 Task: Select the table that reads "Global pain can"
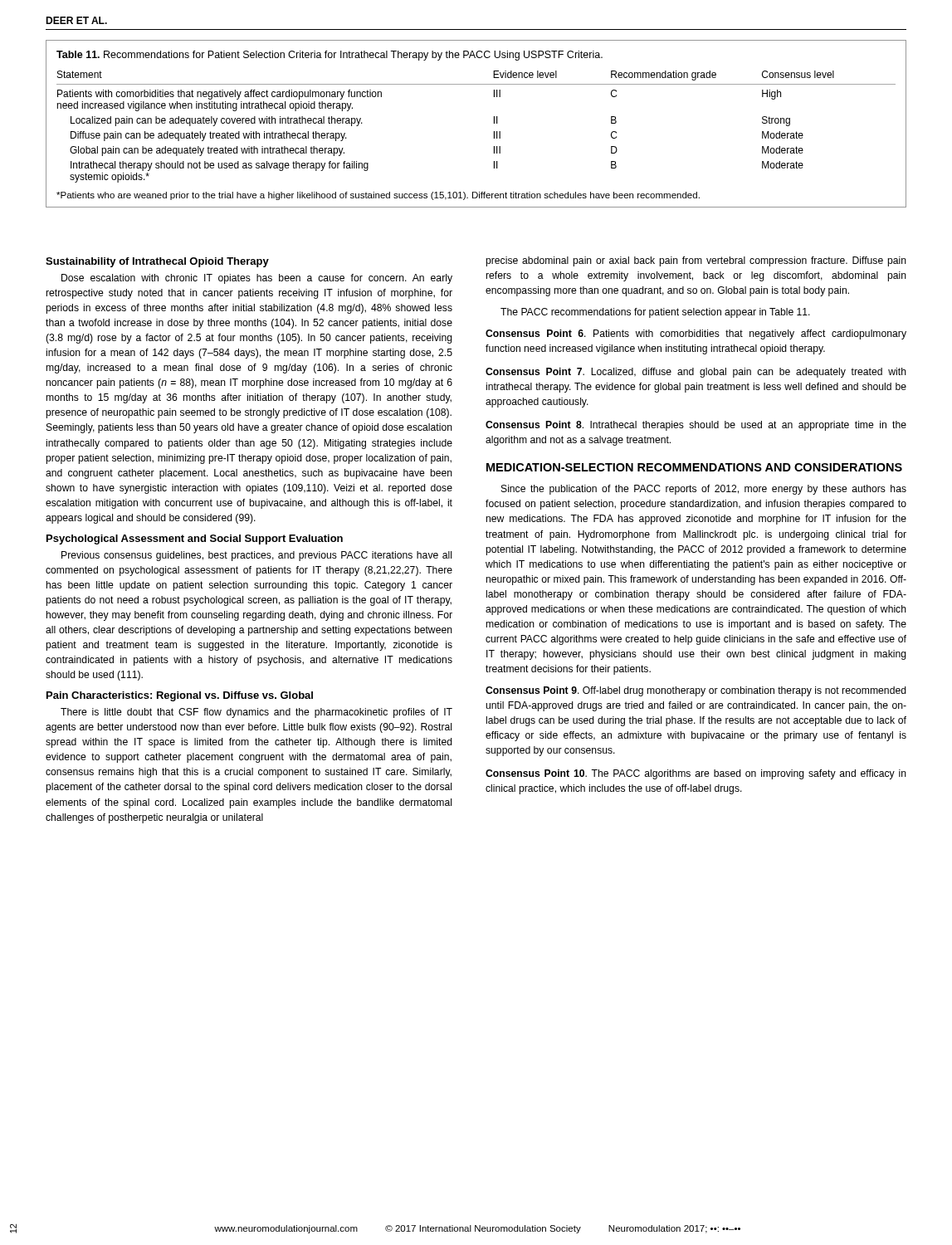tap(476, 124)
